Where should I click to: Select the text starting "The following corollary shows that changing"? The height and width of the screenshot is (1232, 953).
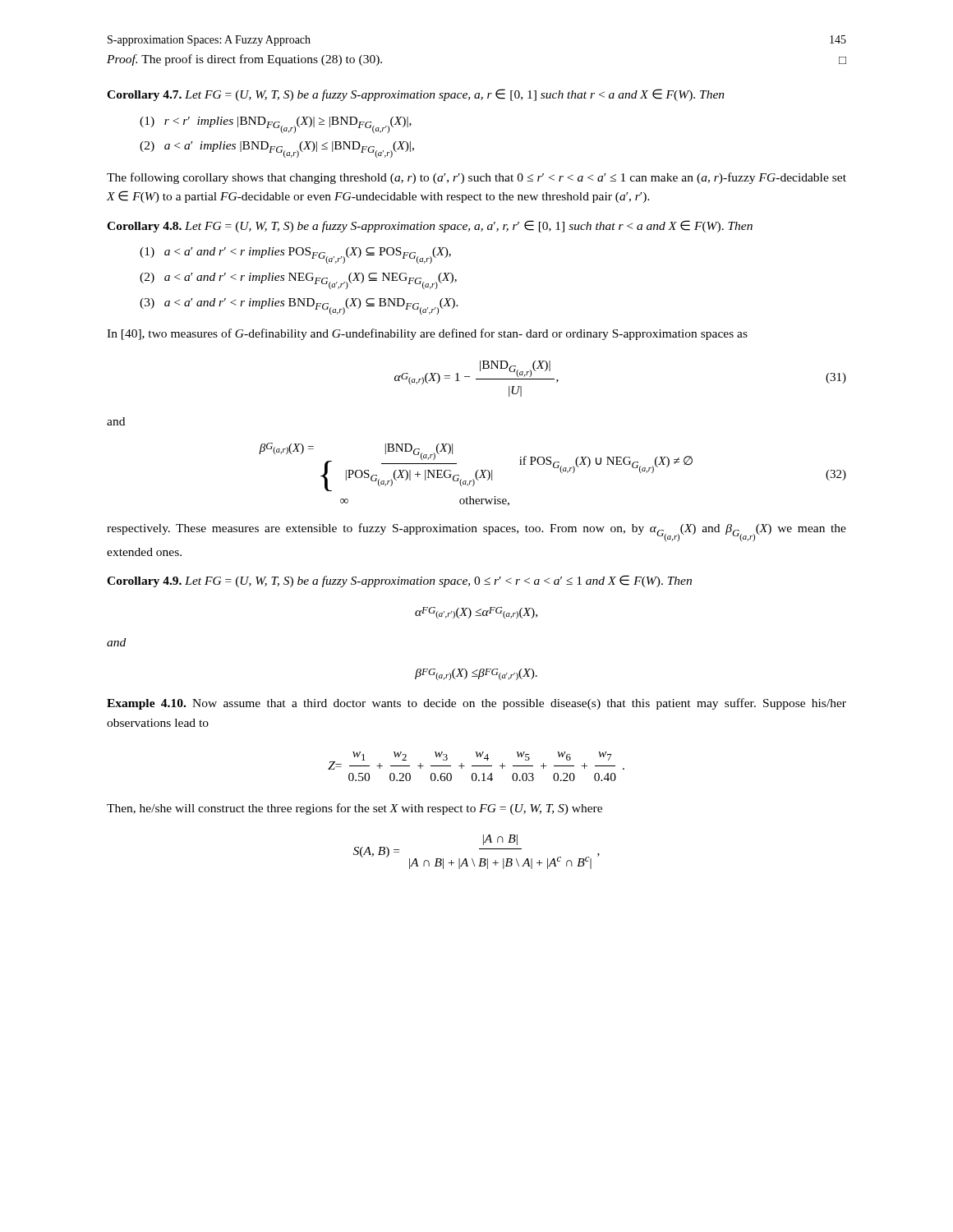[x=476, y=187]
